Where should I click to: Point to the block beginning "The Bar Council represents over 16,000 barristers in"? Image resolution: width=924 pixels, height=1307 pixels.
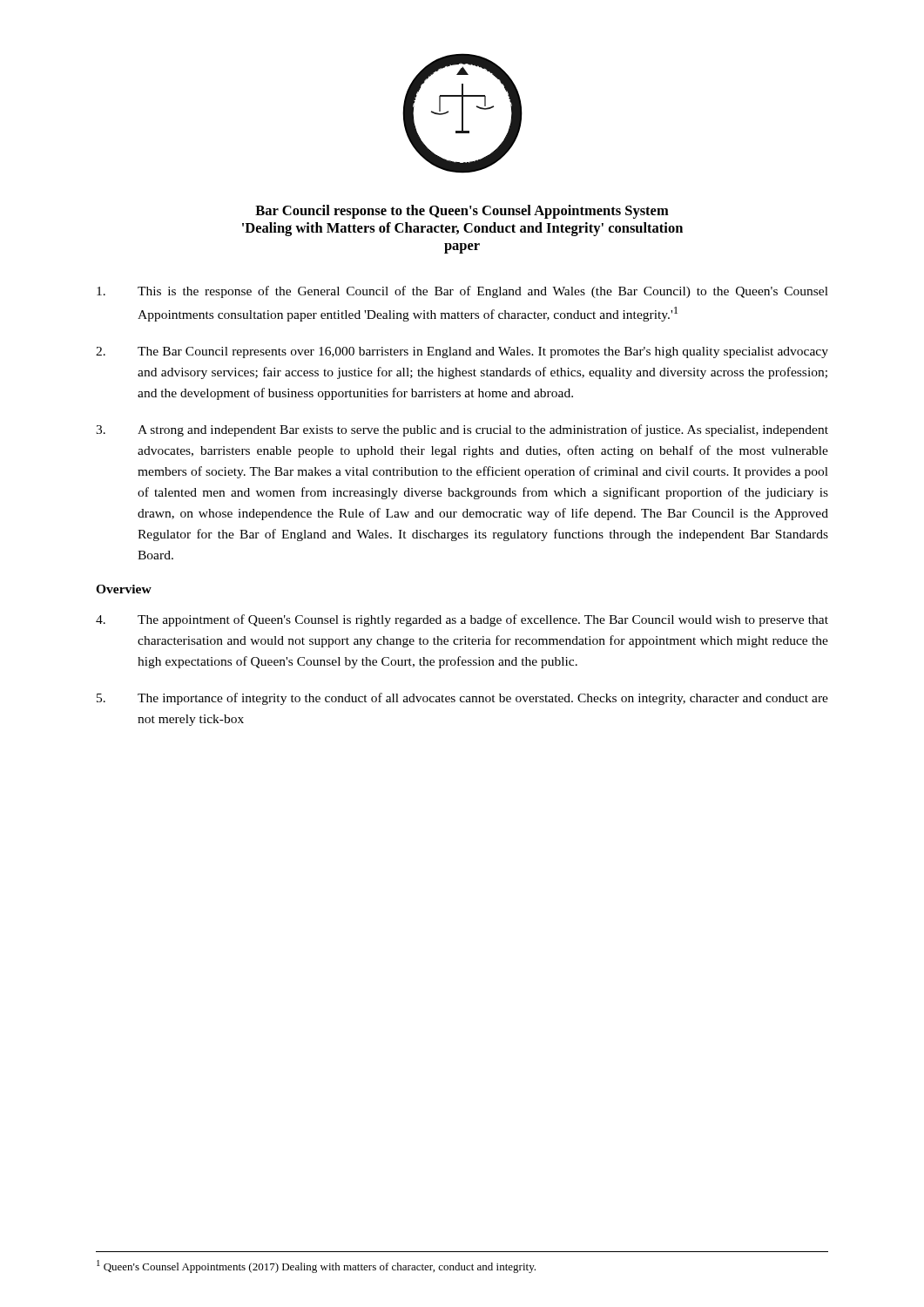pos(462,372)
